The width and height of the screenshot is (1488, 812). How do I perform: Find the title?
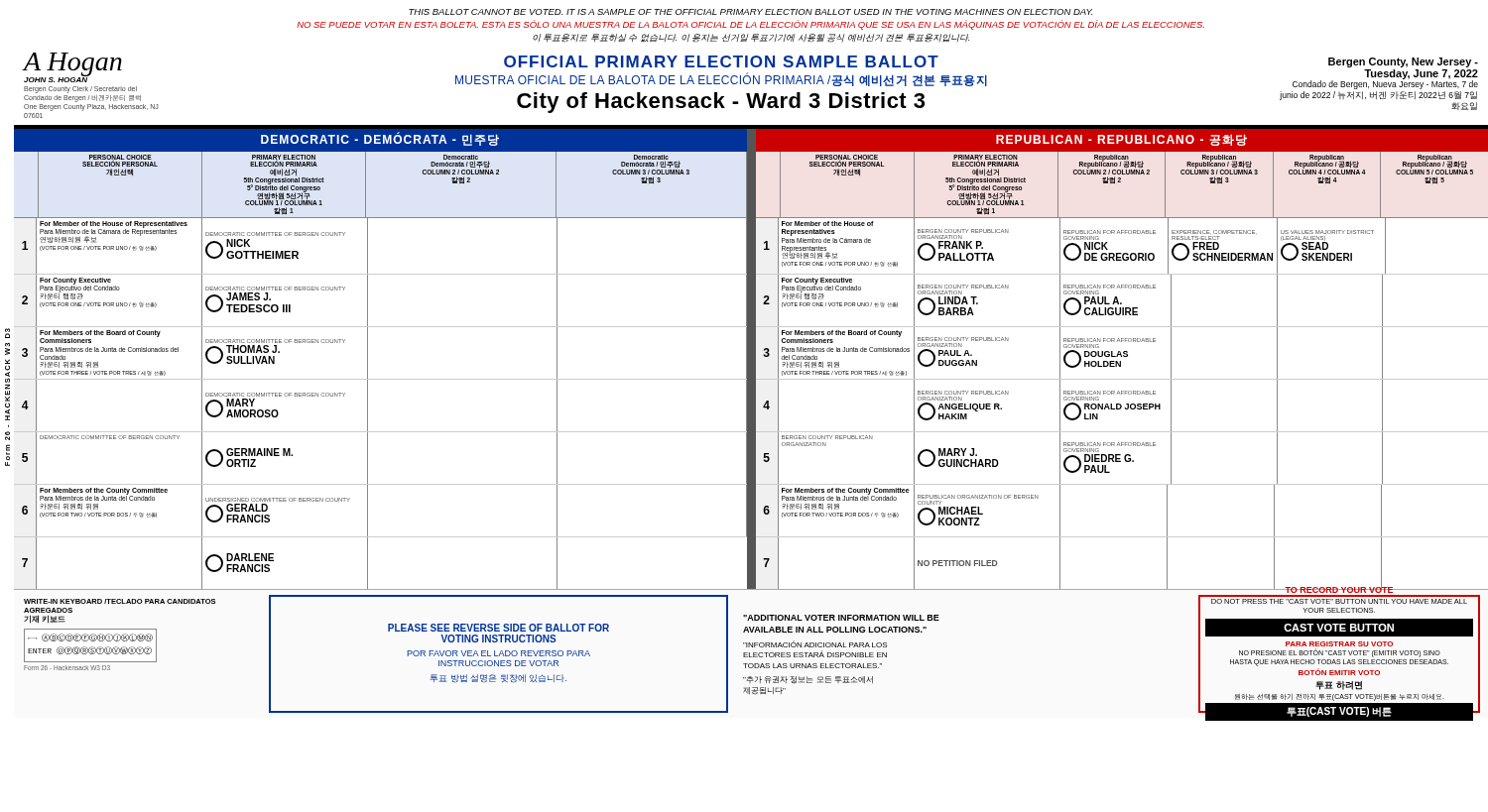[x=751, y=83]
